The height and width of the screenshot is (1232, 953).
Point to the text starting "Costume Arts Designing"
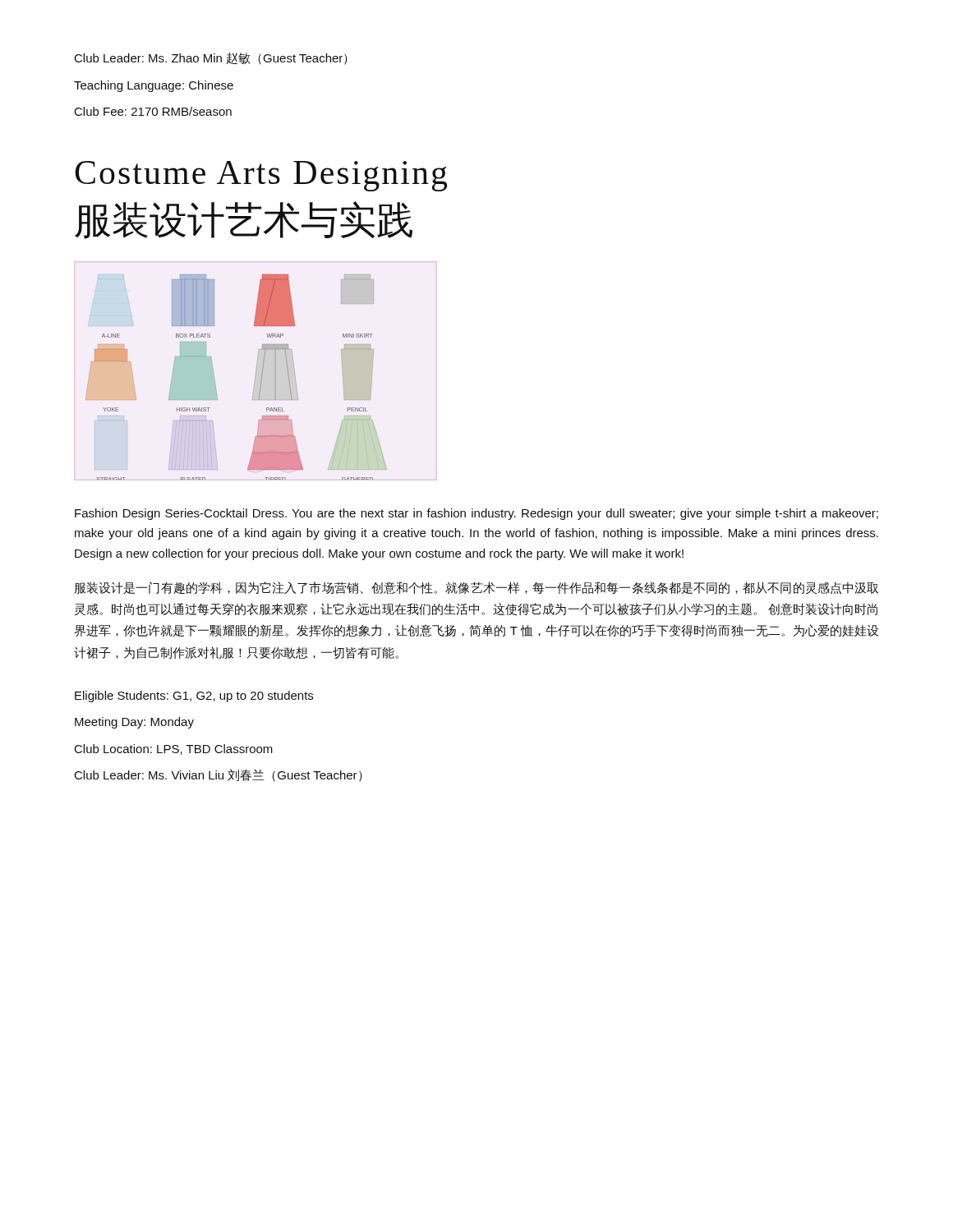(262, 172)
